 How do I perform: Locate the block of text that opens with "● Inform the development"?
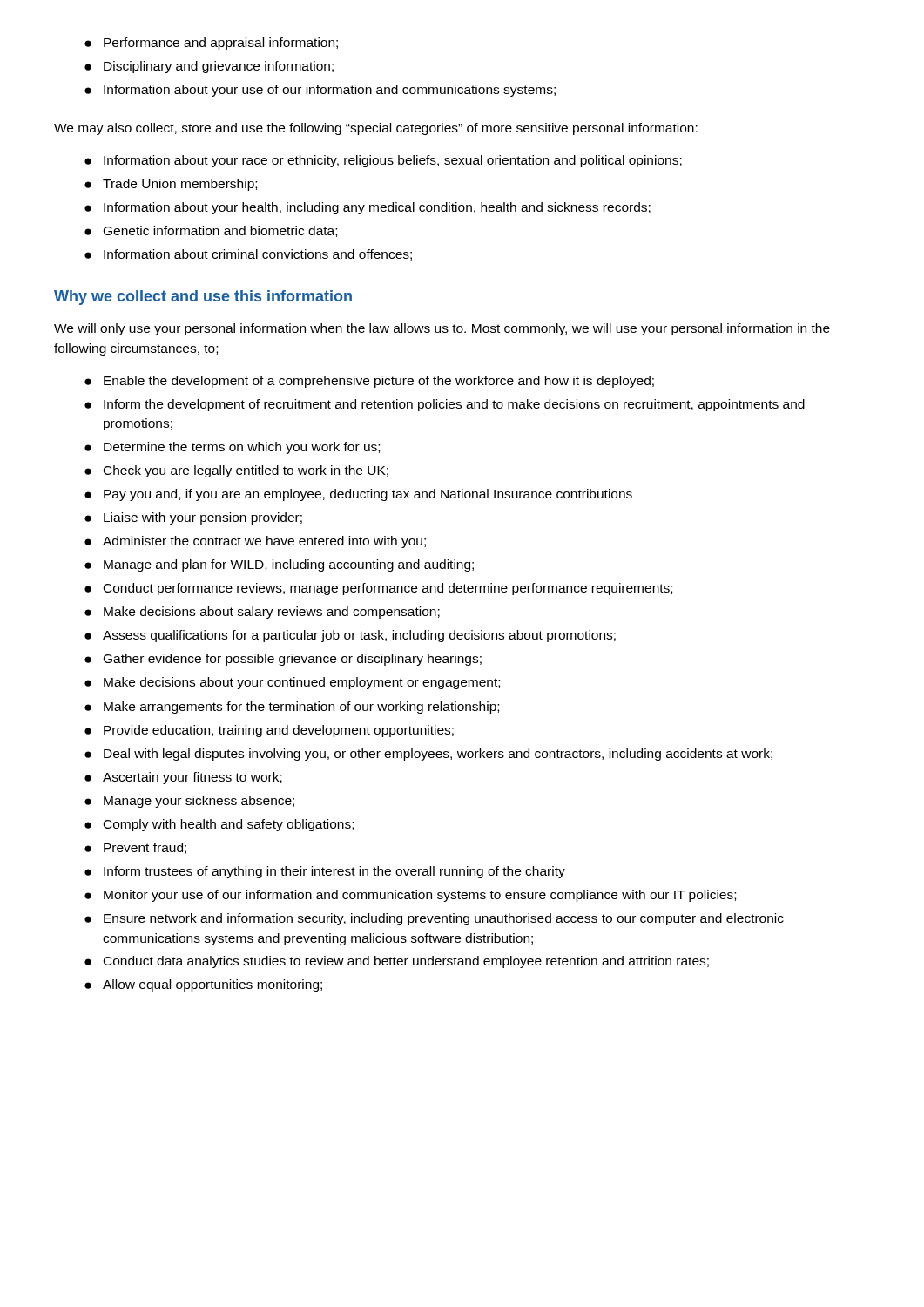pos(477,414)
